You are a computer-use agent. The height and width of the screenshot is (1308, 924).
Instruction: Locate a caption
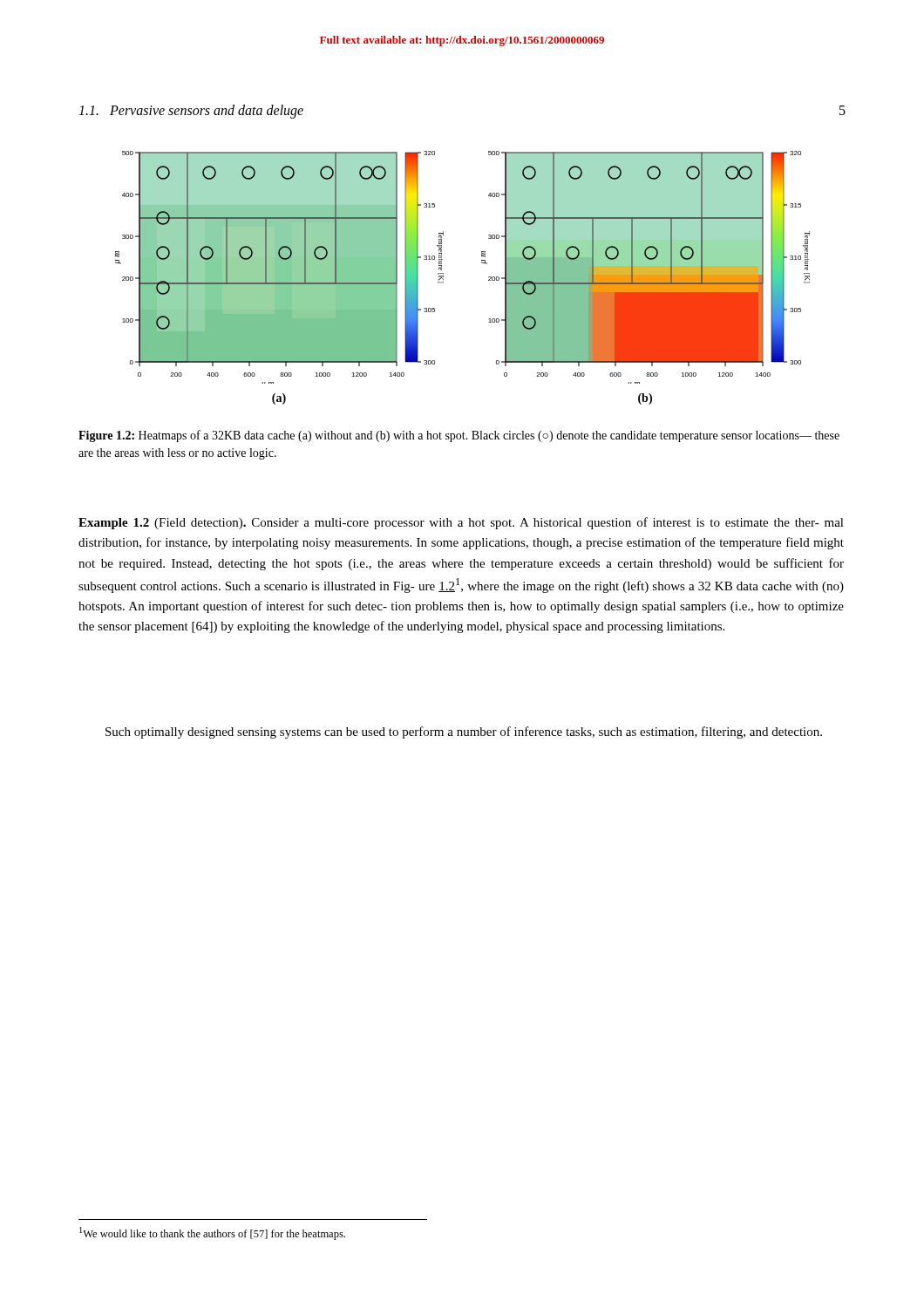coord(459,444)
